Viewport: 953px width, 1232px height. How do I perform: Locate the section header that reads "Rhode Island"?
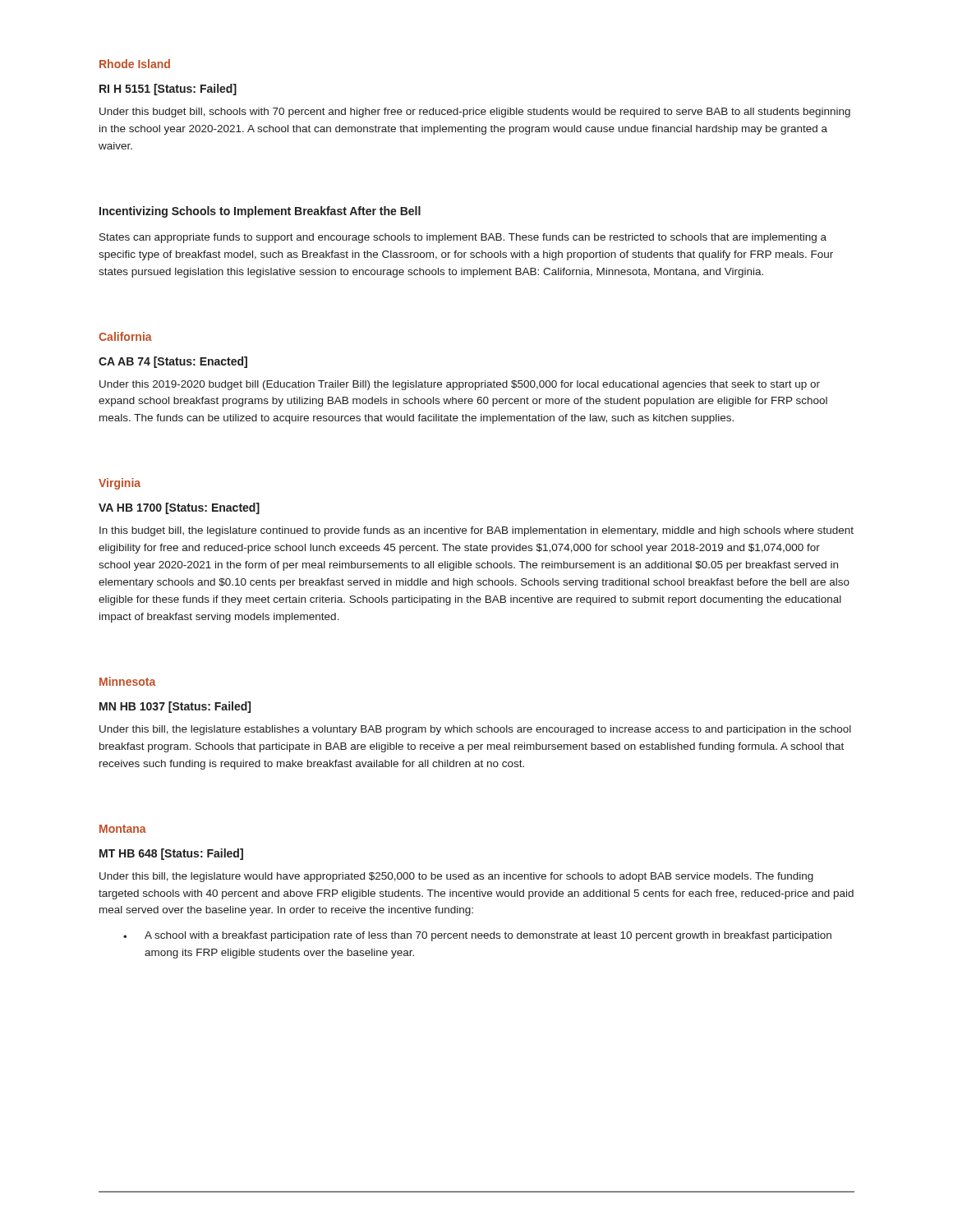[x=135, y=64]
